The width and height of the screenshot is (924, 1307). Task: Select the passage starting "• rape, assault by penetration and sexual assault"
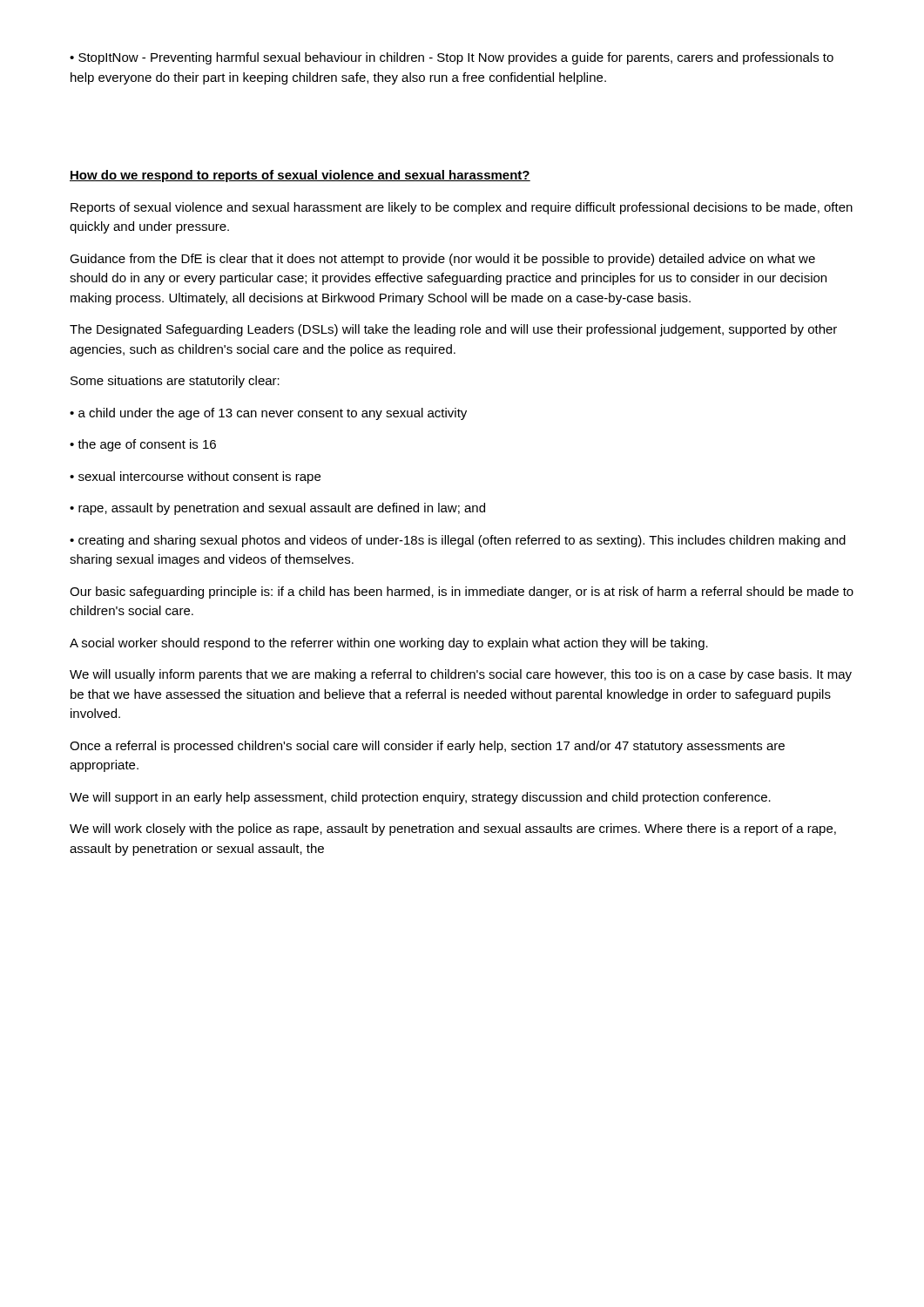278,508
